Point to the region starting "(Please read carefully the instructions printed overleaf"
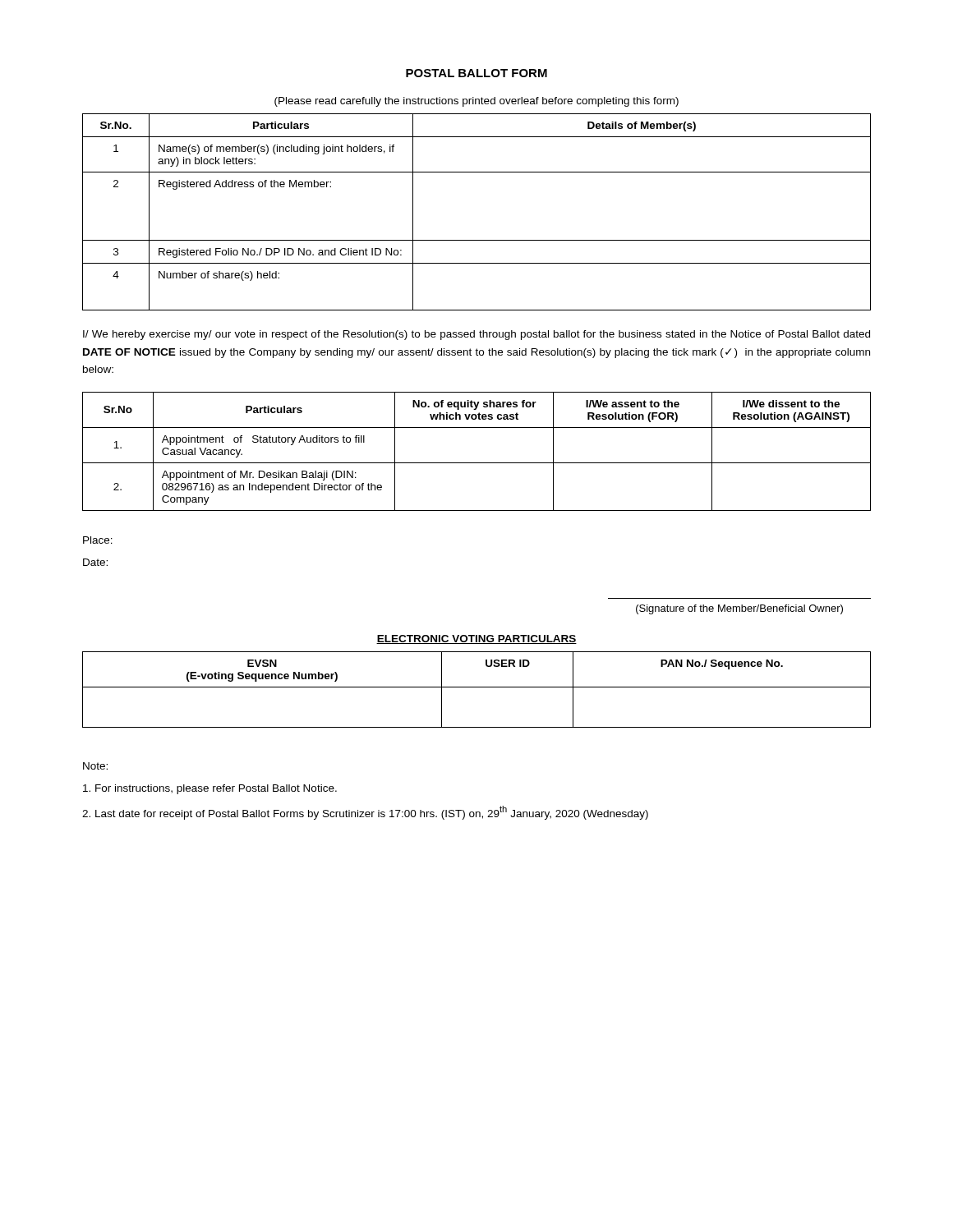The image size is (953, 1232). (x=476, y=101)
